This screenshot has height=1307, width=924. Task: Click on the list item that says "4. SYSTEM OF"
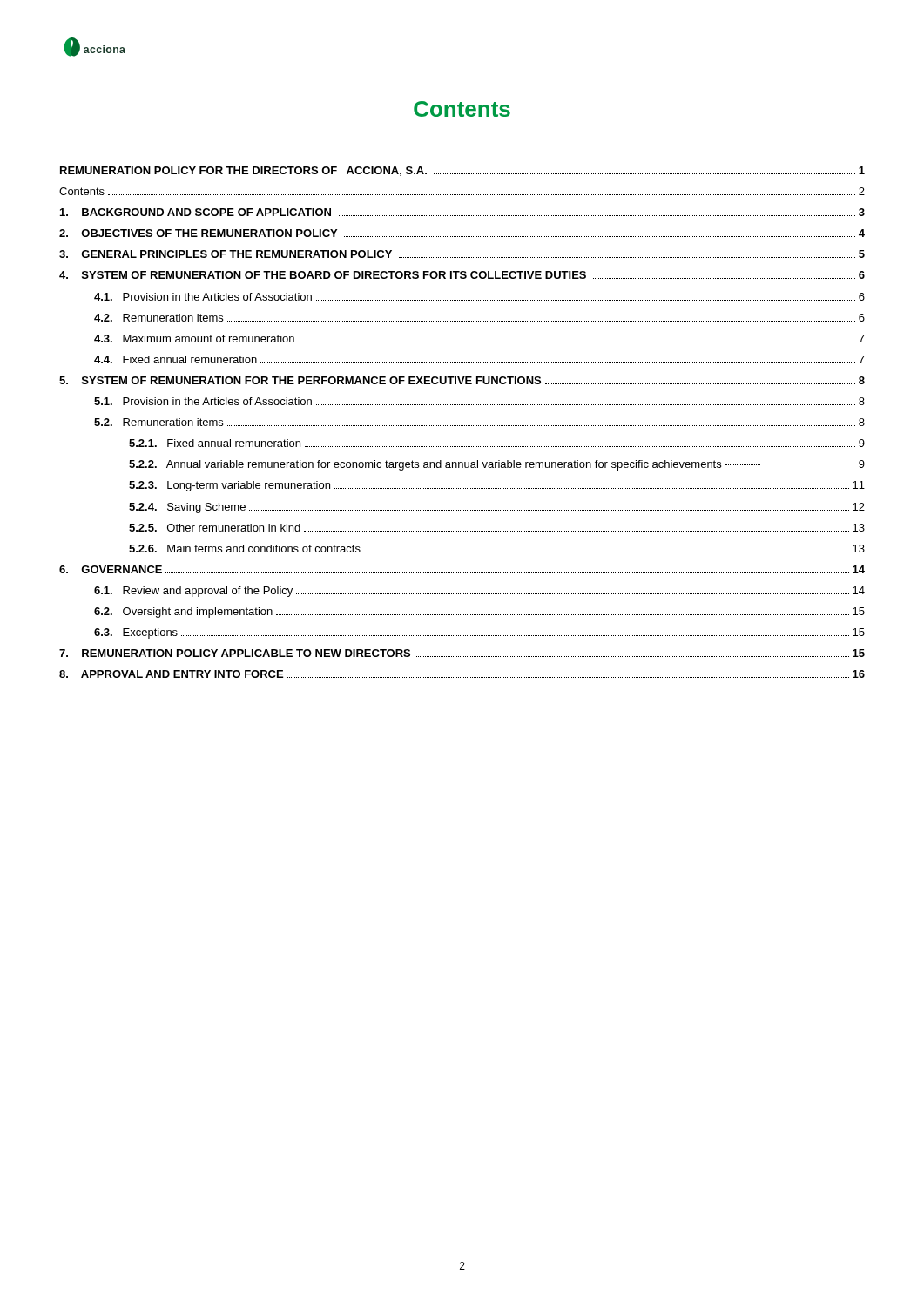462,276
